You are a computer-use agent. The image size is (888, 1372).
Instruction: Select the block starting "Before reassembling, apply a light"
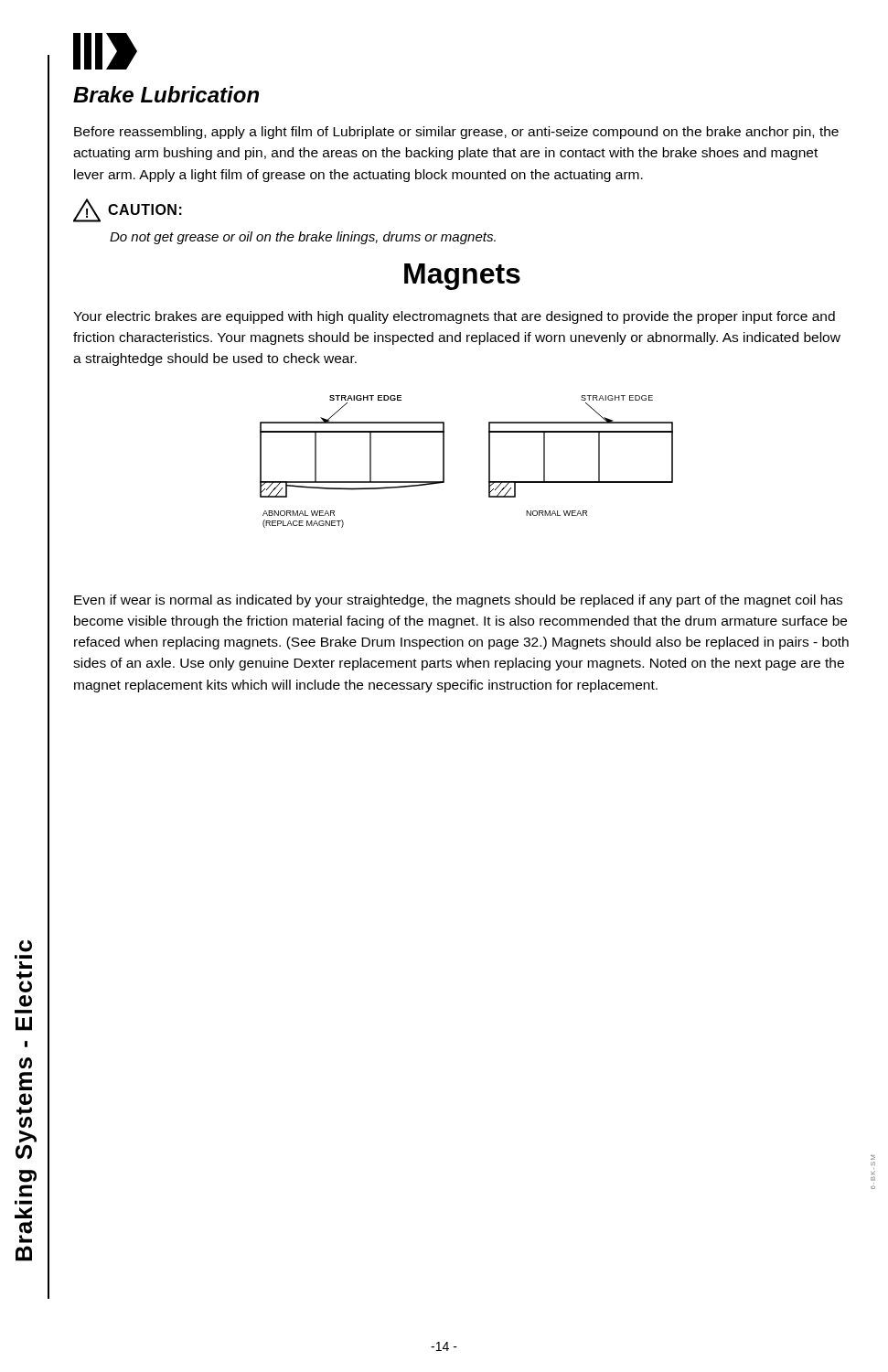(x=456, y=152)
